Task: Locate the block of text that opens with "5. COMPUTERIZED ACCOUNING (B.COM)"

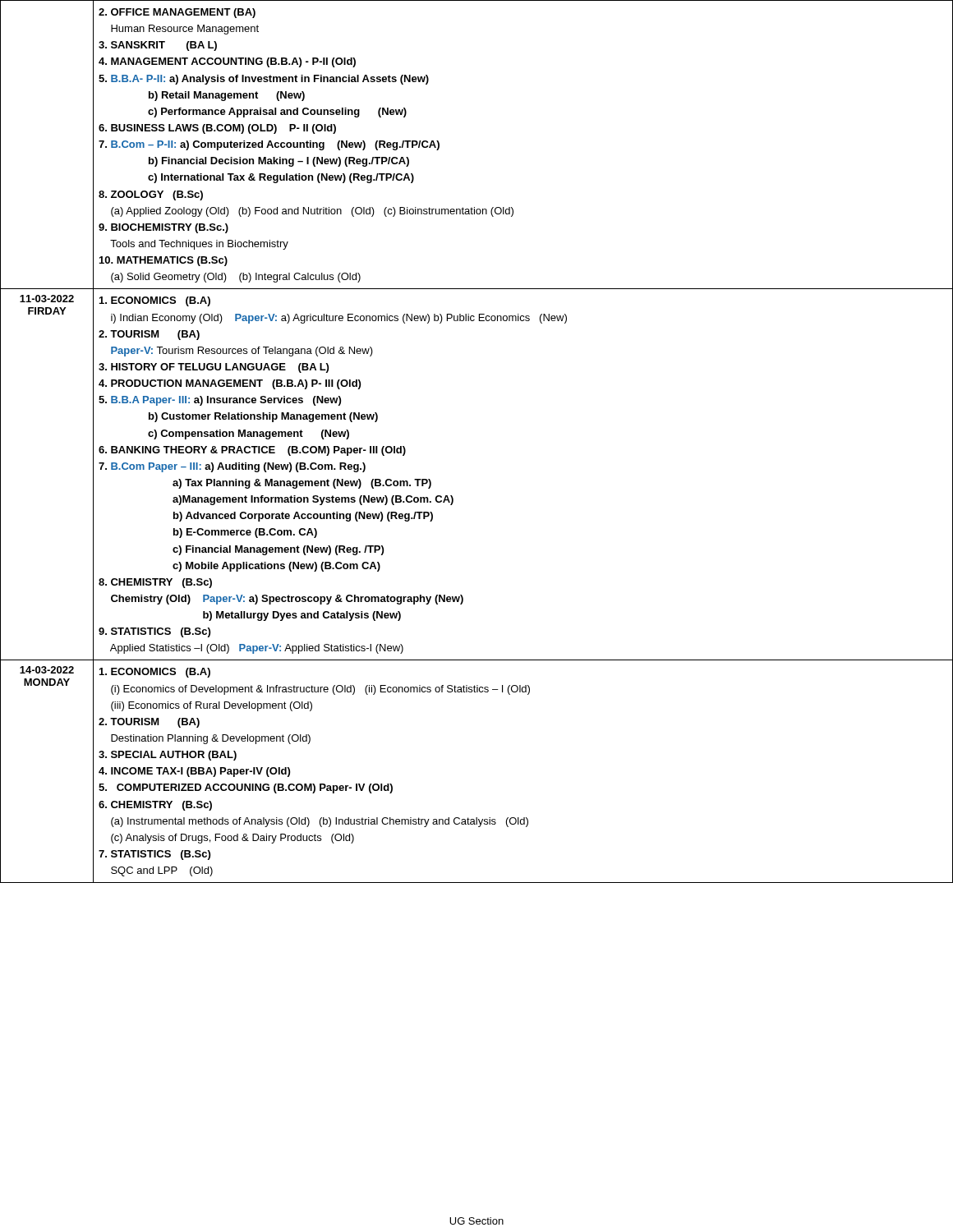Action: (x=246, y=788)
